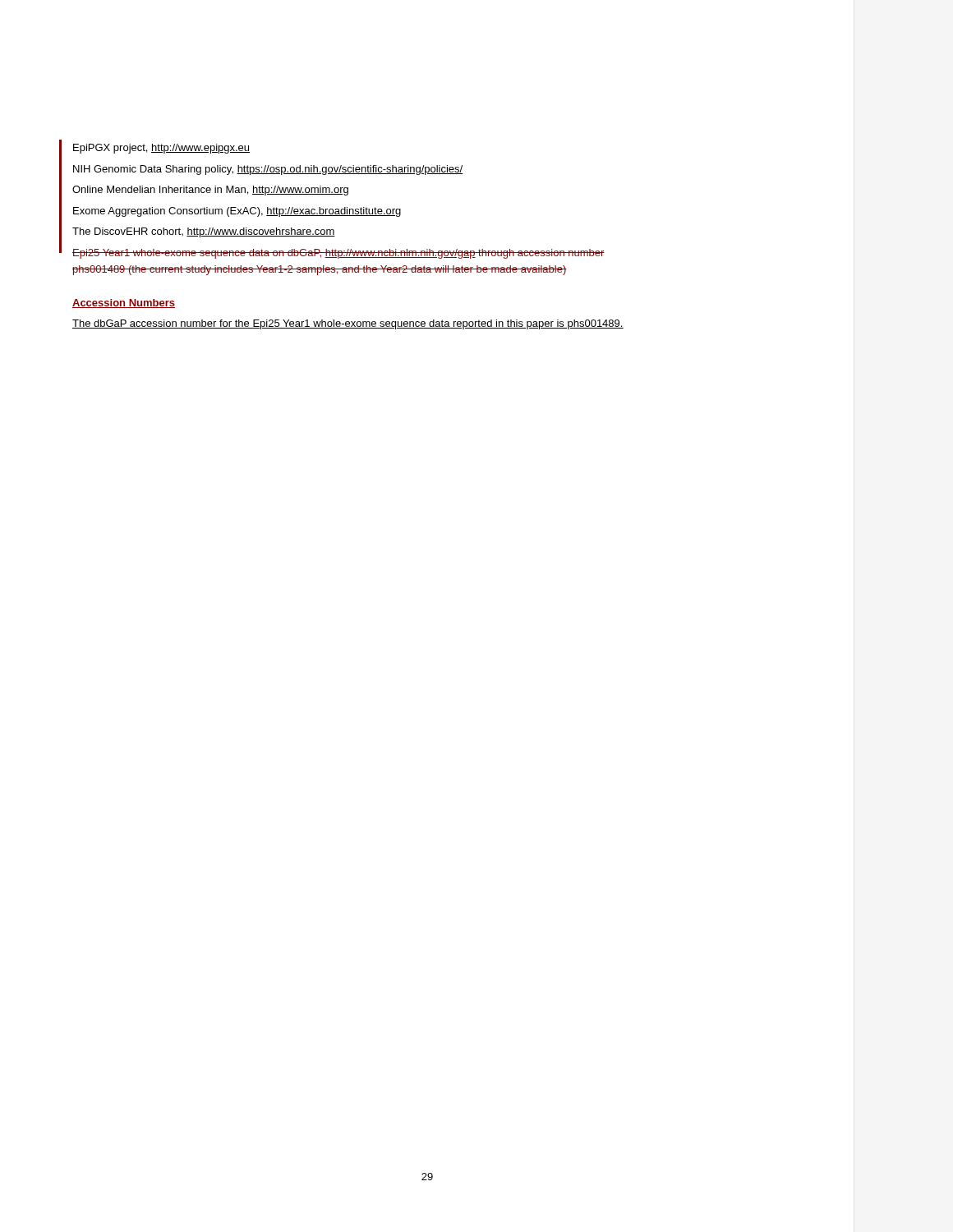Navigate to the passage starting "Accession Numbers"

tap(124, 303)
